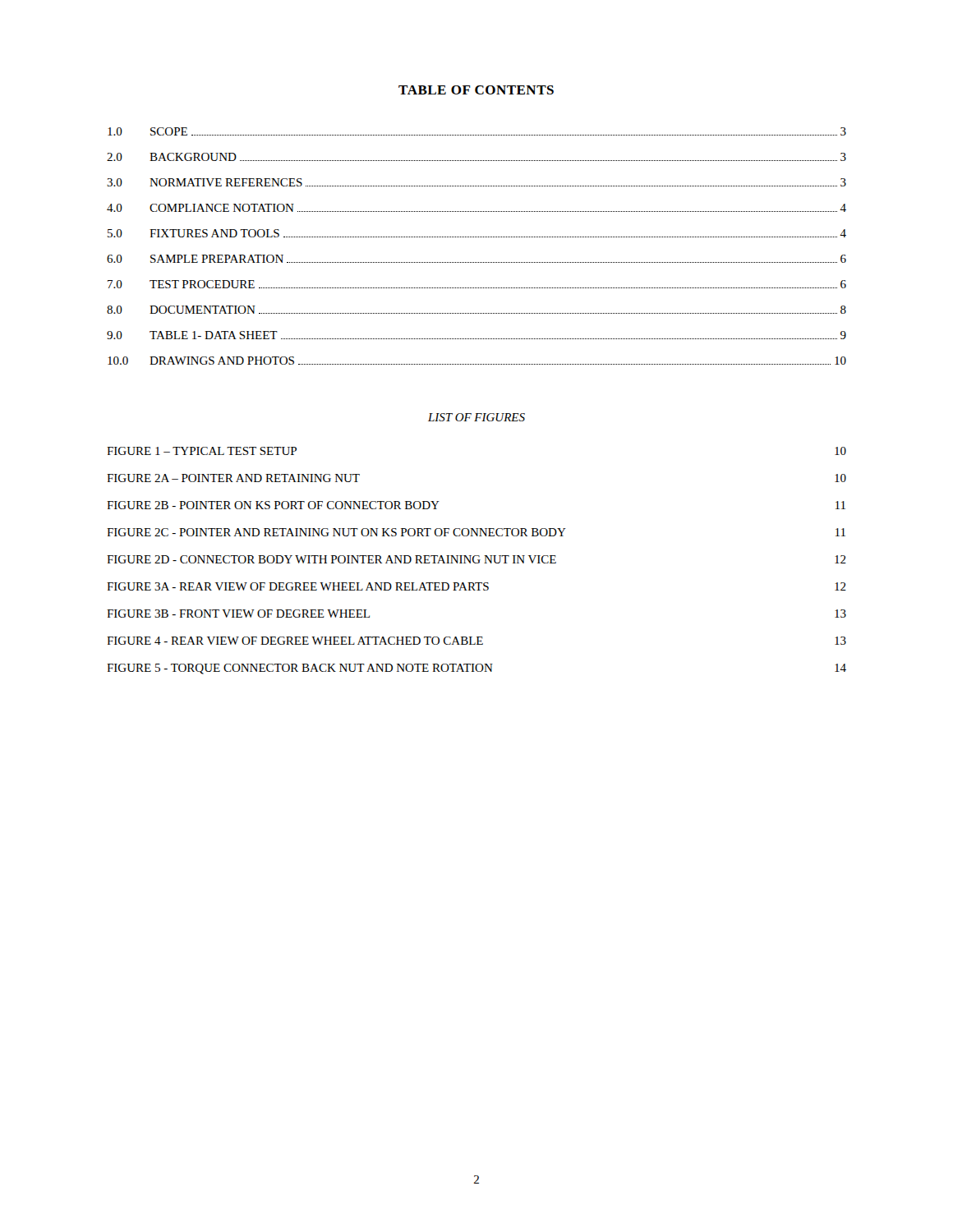Point to "10.0 DRAWINGS AND PHOTOS 10"
Image resolution: width=953 pixels, height=1232 pixels.
[476, 361]
